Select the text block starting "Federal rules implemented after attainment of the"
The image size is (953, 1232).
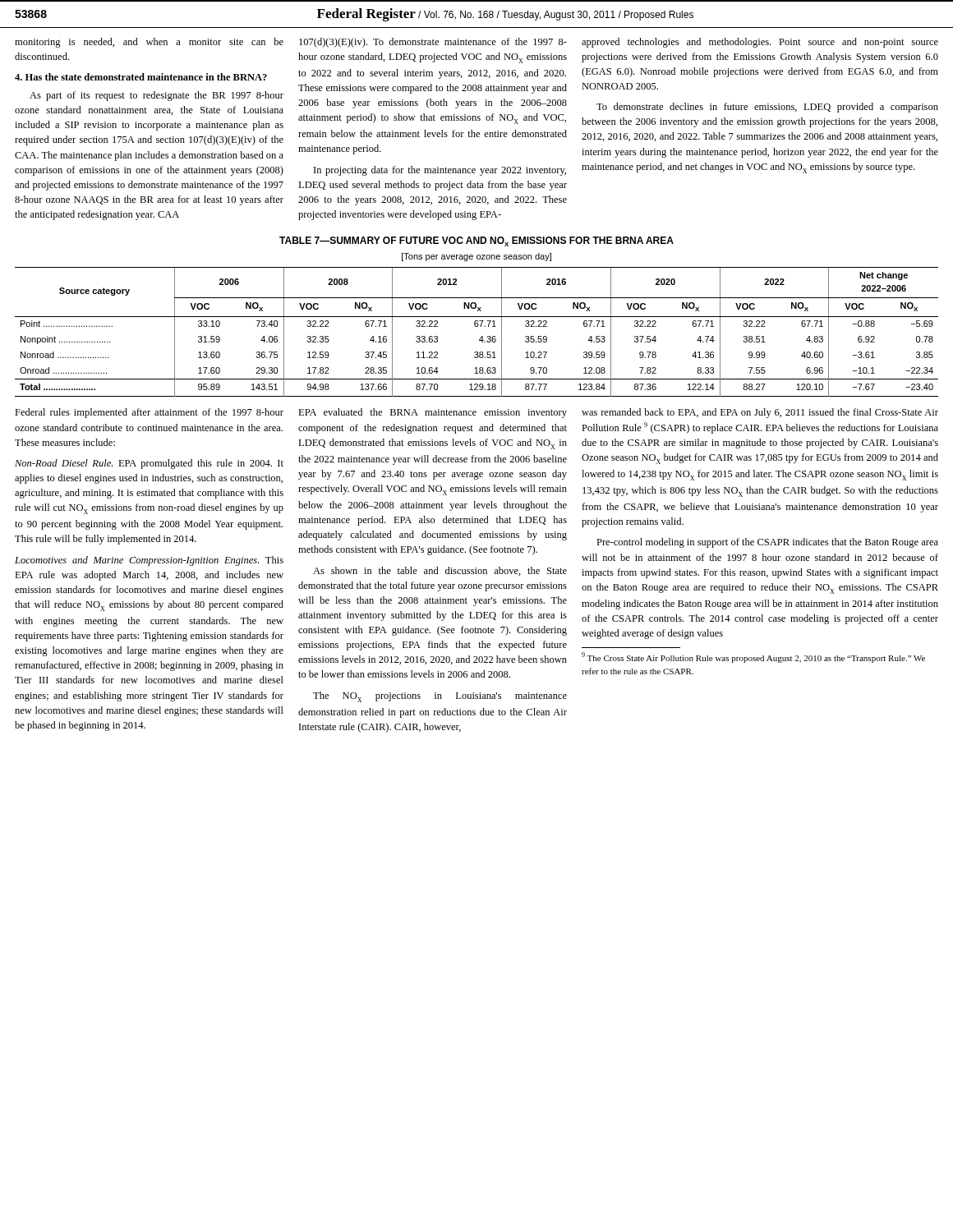(149, 569)
